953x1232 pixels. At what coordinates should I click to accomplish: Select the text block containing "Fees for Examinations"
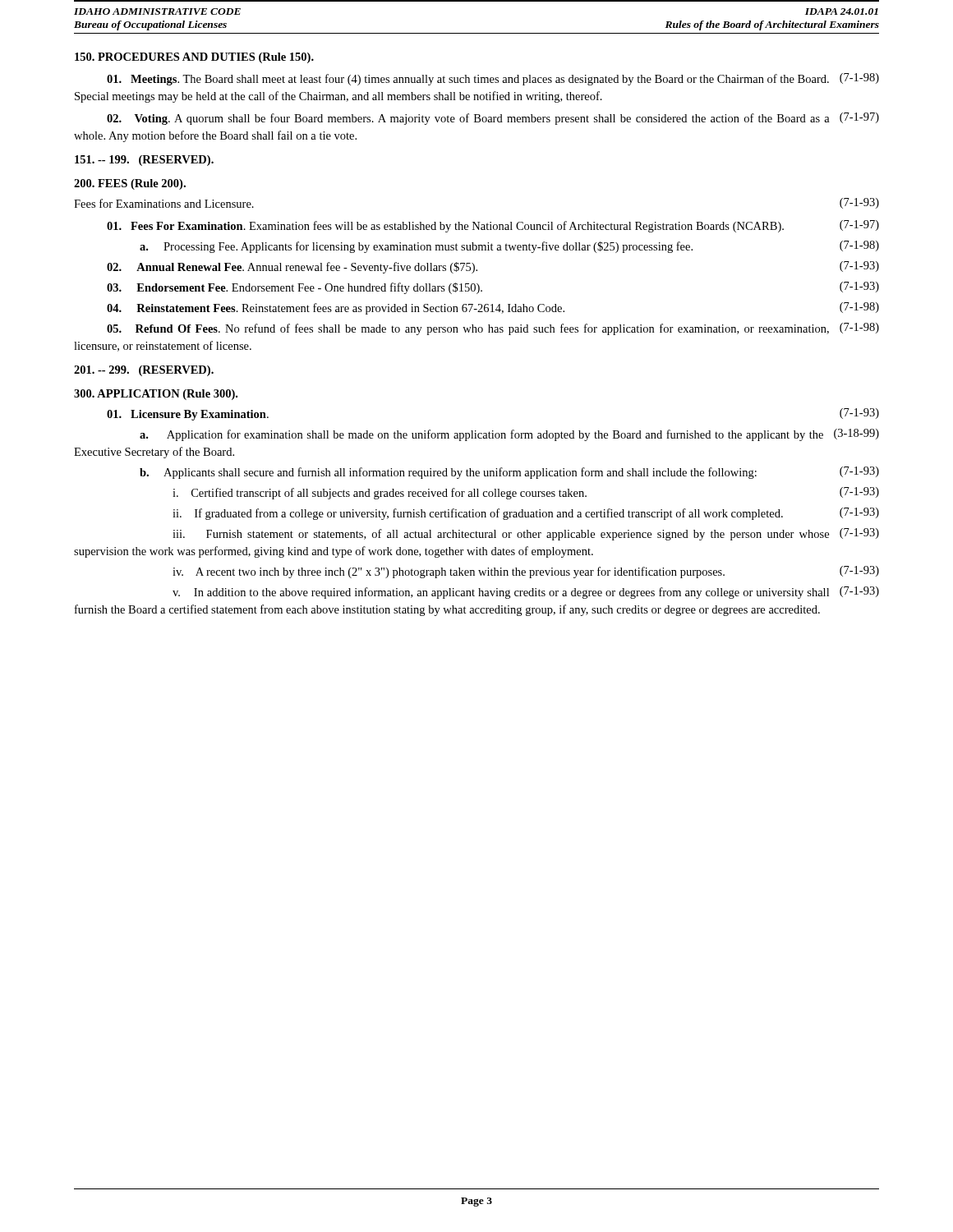coord(163,203)
